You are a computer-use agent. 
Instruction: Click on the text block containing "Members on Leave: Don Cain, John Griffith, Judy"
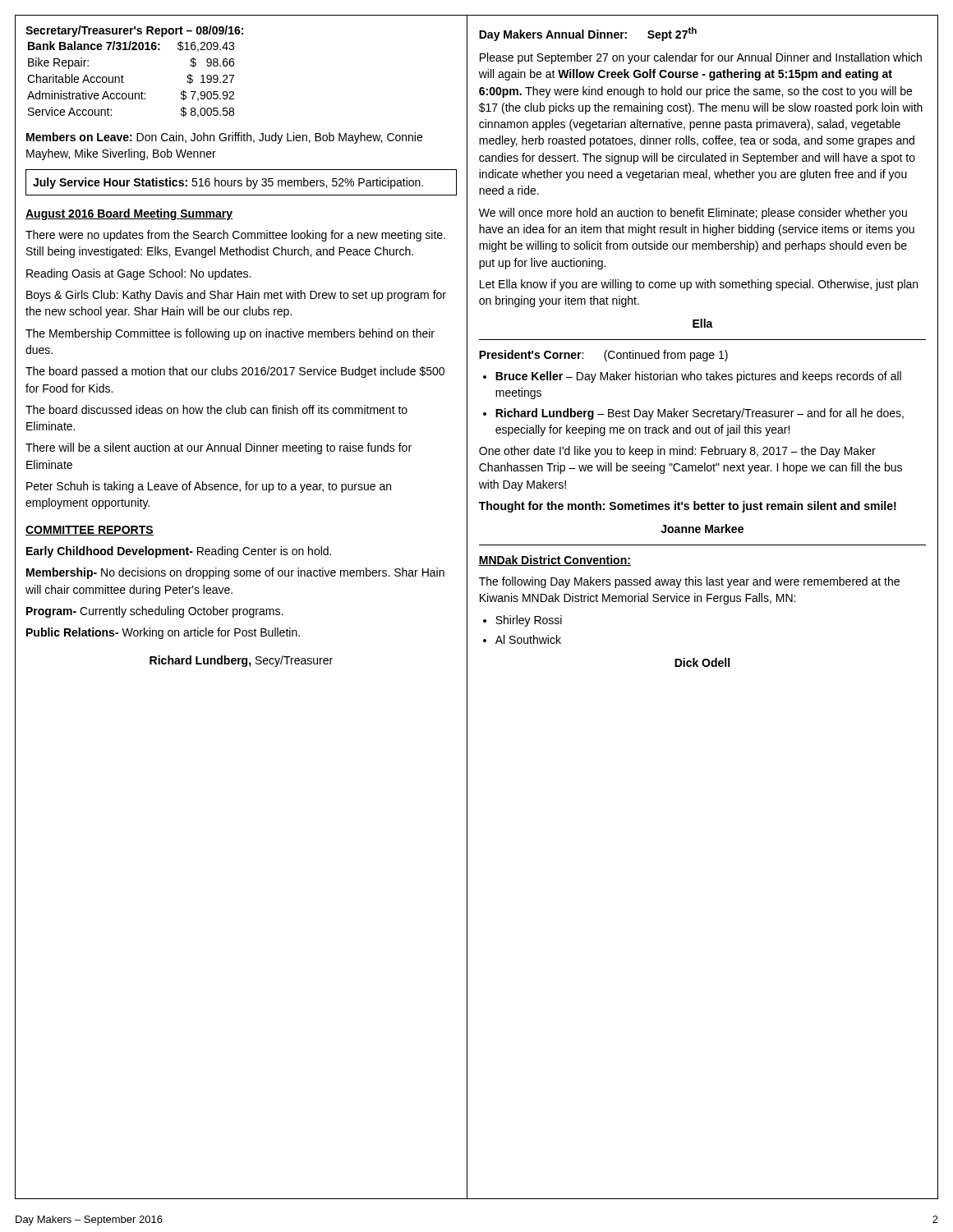tap(241, 146)
